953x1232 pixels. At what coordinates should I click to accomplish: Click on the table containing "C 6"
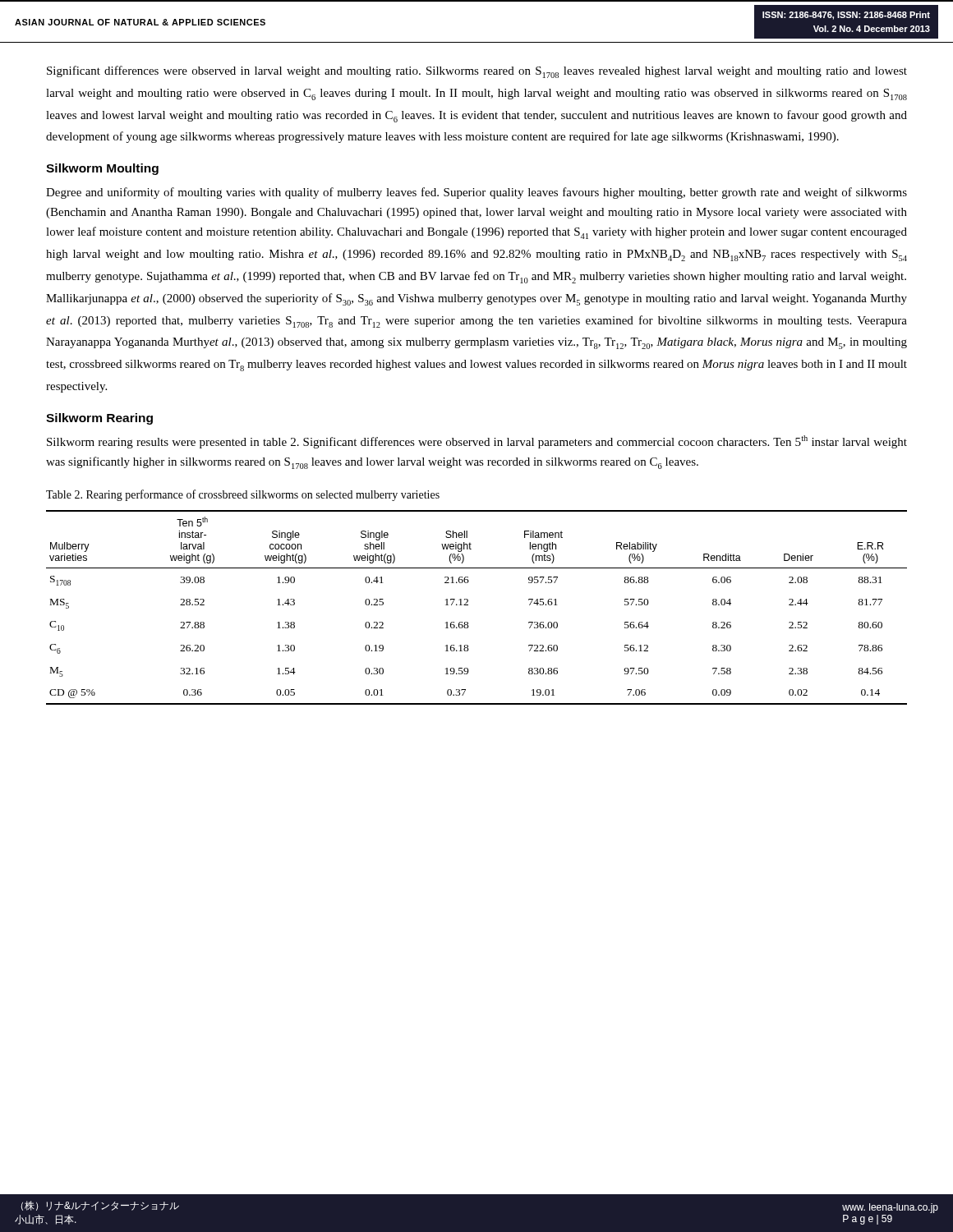pos(476,607)
